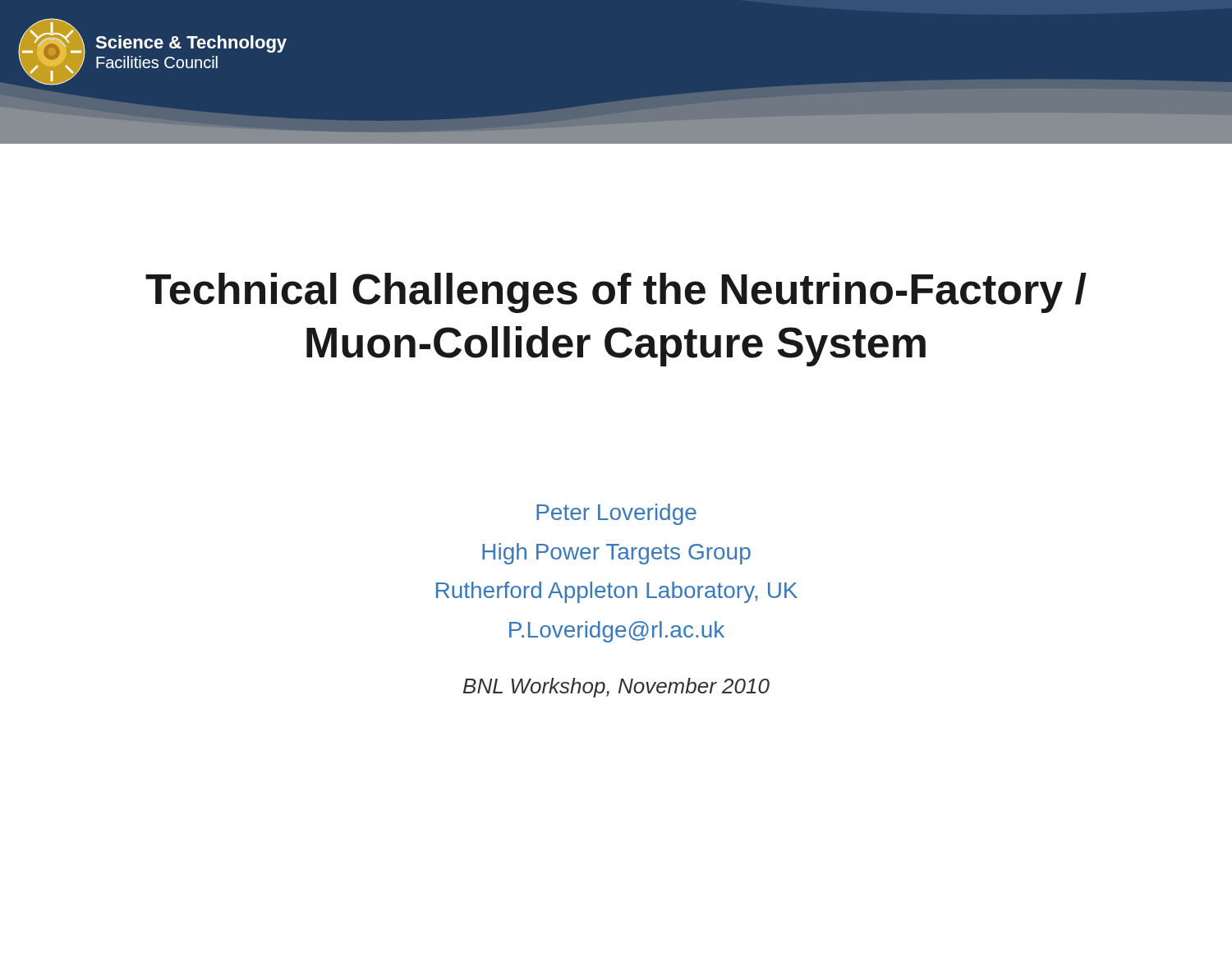Viewport: 1232px width, 953px height.
Task: Locate the text "BNL Workshop, November 2010"
Action: [x=616, y=686]
